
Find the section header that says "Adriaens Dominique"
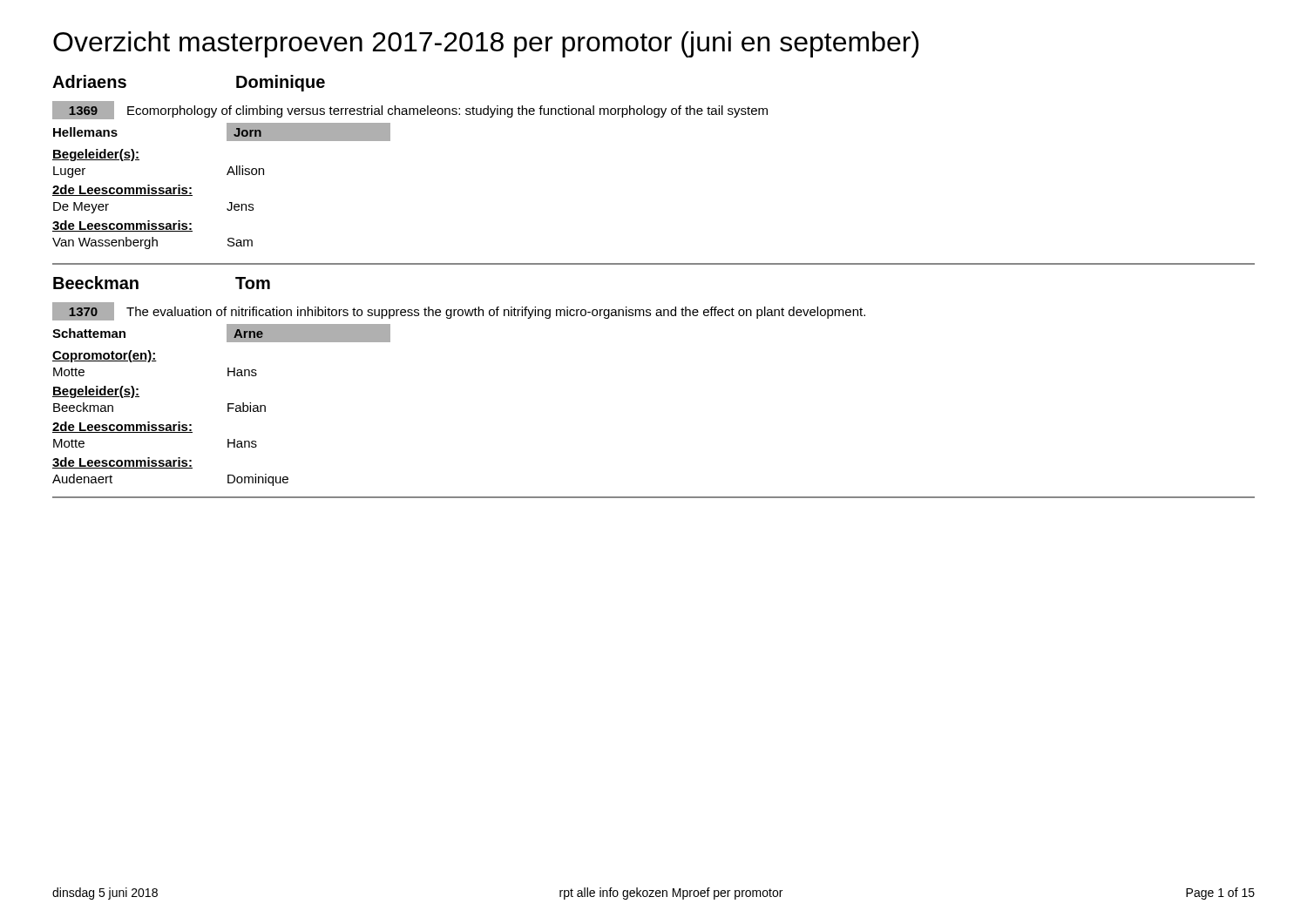85,83
